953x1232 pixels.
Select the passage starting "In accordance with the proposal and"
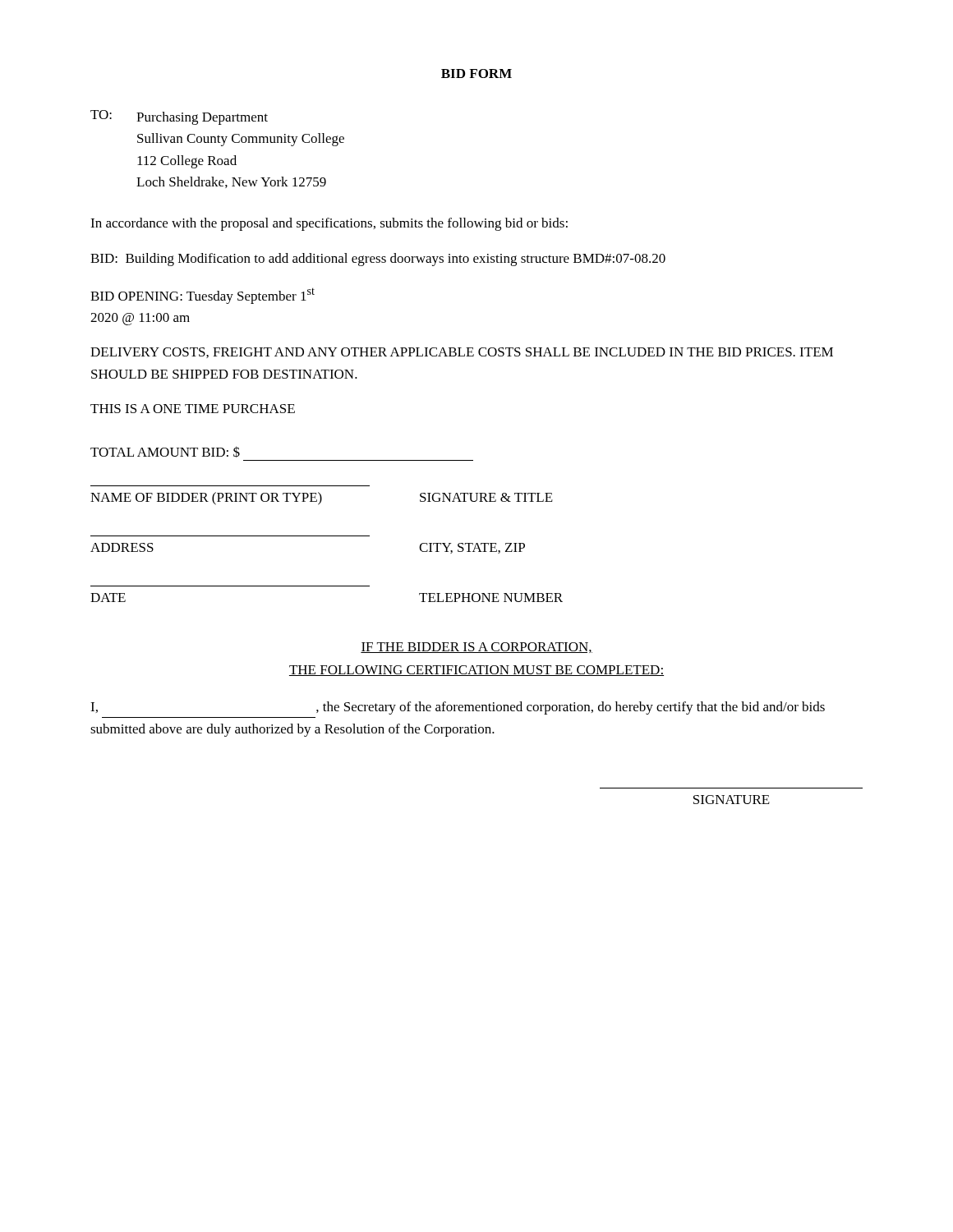point(329,223)
